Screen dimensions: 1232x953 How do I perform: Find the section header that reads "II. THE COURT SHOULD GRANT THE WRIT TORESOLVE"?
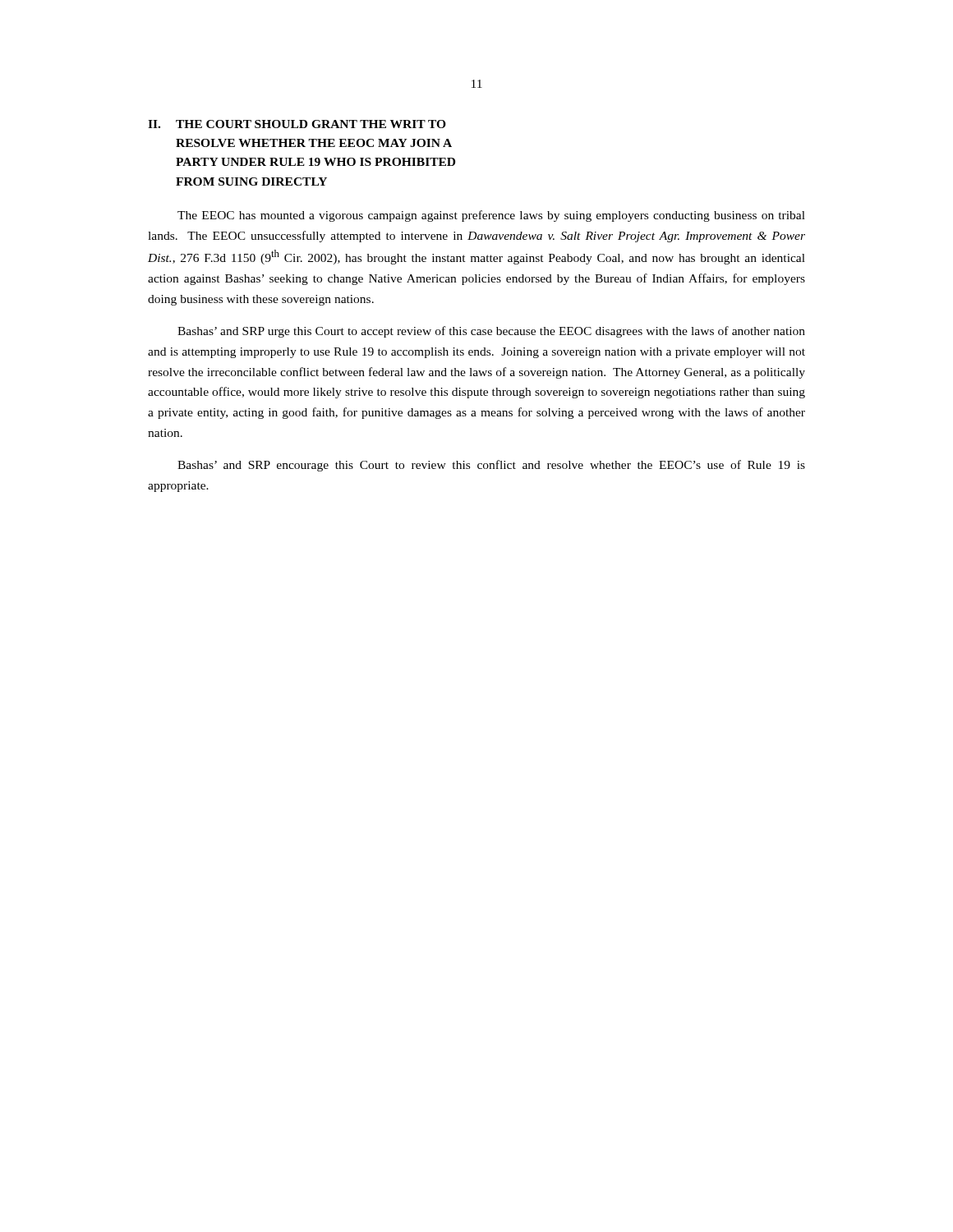[x=302, y=152]
